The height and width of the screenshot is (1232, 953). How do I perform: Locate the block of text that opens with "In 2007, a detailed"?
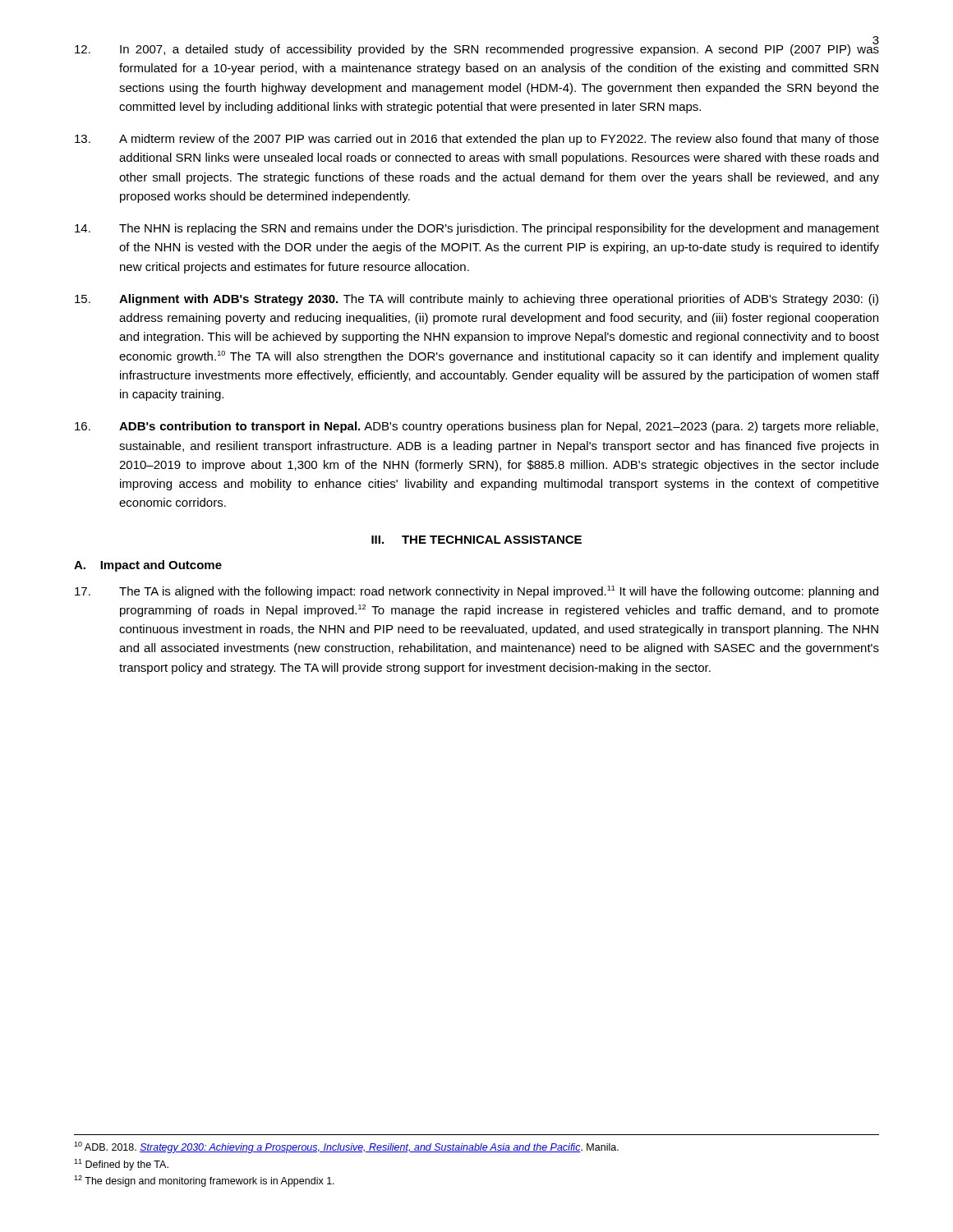click(x=476, y=78)
